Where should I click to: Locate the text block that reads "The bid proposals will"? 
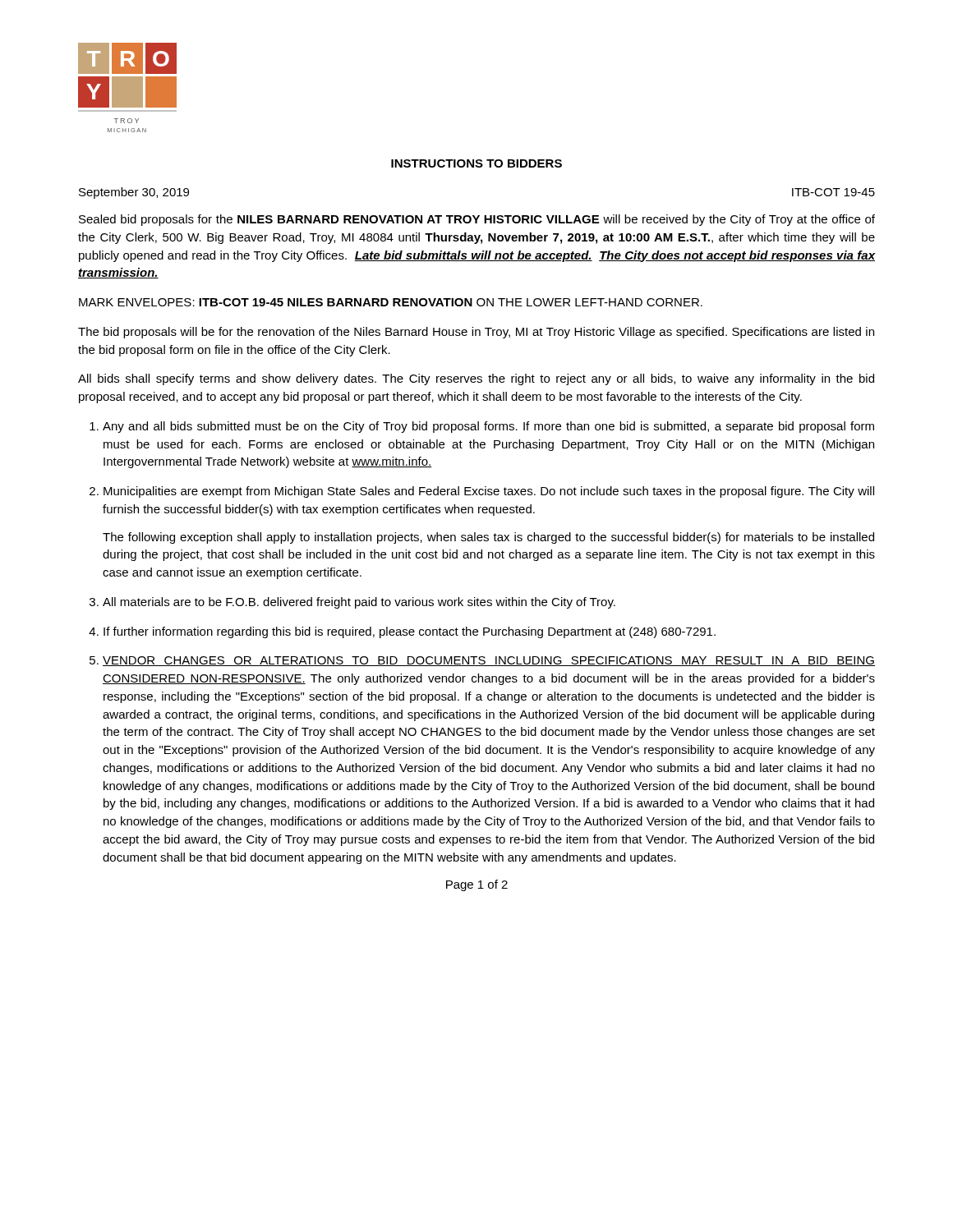[476, 340]
